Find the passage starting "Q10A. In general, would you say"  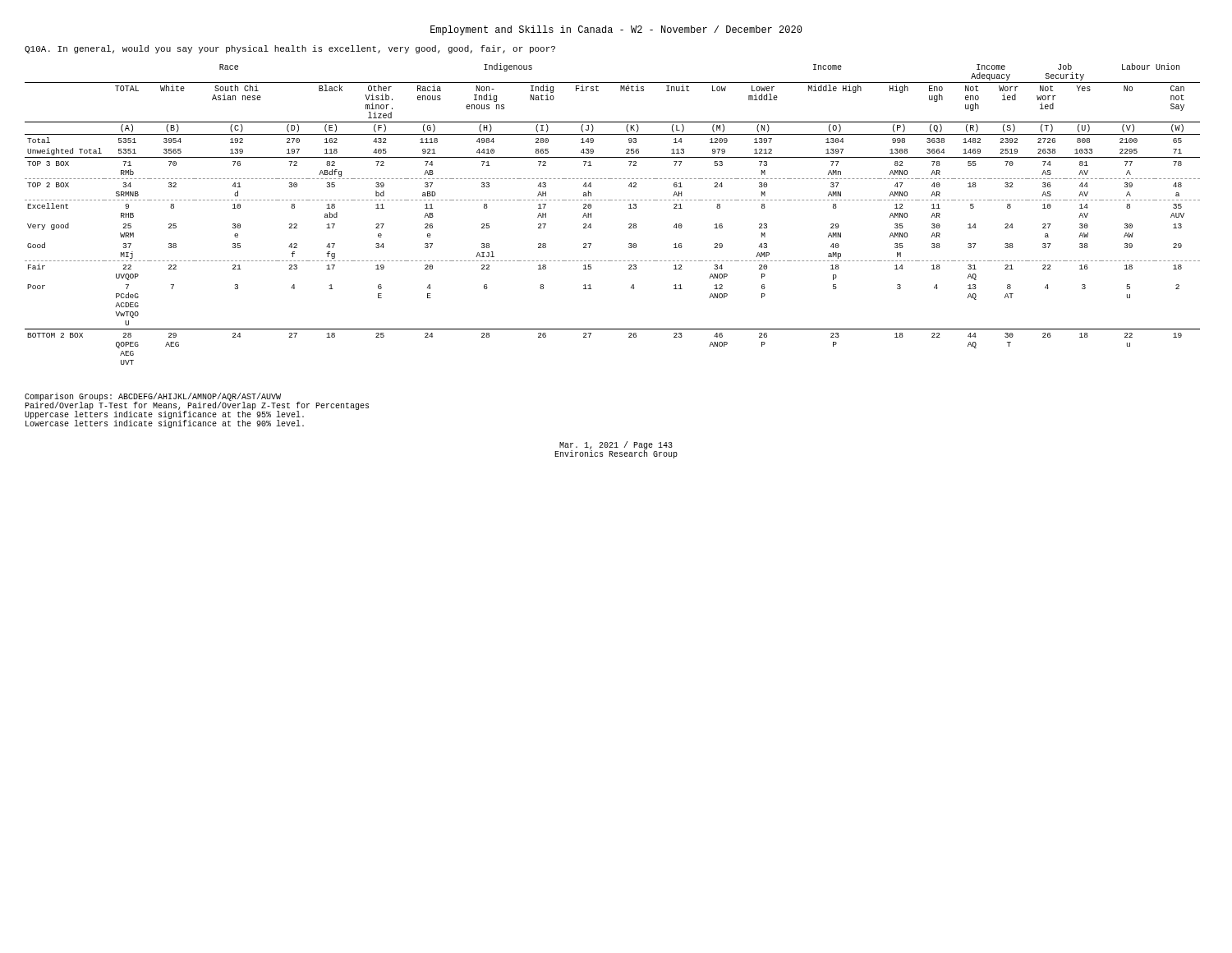coord(290,49)
